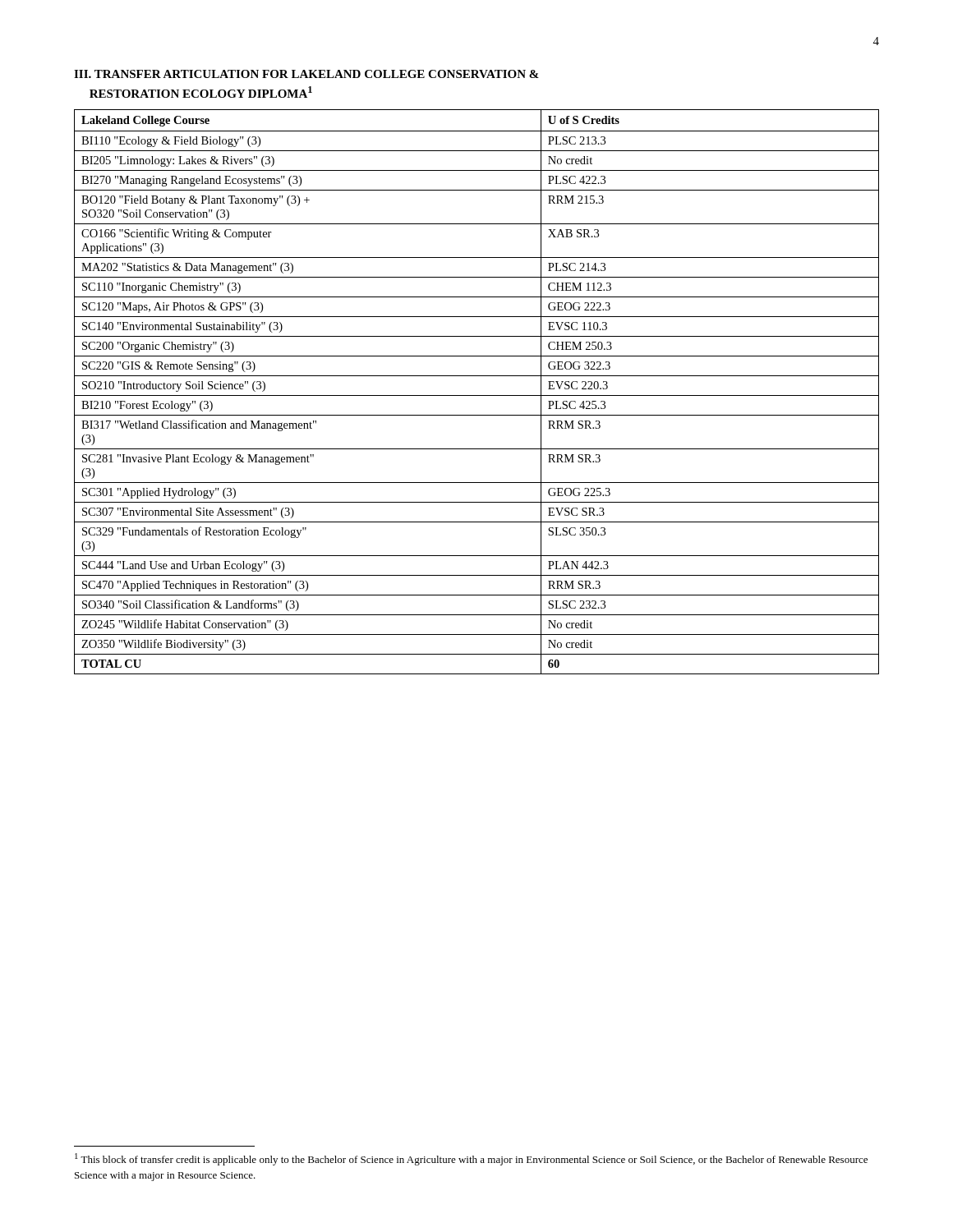Image resolution: width=953 pixels, height=1232 pixels.
Task: Locate the footnote
Action: pos(471,1166)
